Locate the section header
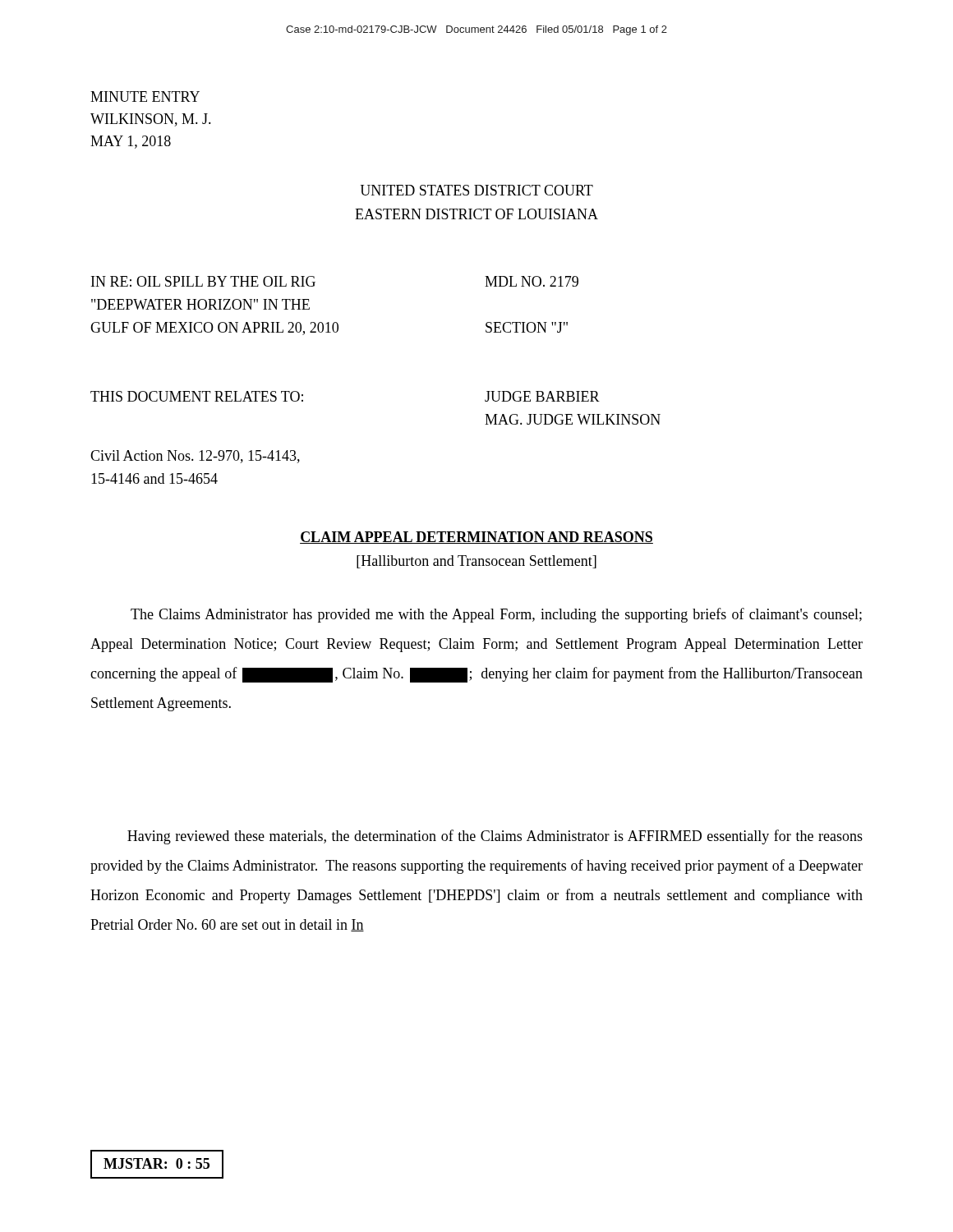This screenshot has height=1232, width=953. click(x=476, y=549)
